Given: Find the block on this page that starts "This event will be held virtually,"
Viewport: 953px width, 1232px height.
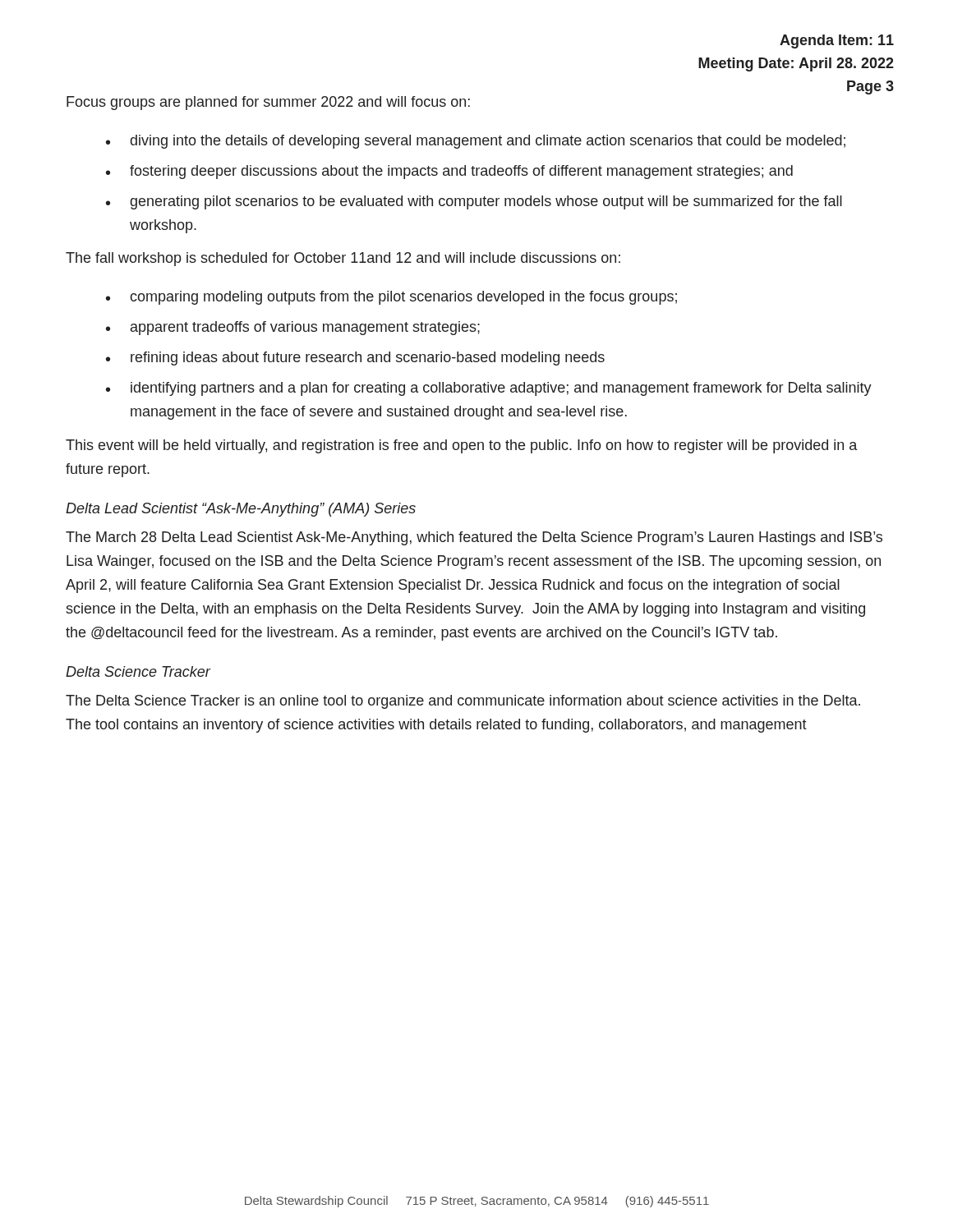Looking at the screenshot, I should pyautogui.click(x=461, y=457).
